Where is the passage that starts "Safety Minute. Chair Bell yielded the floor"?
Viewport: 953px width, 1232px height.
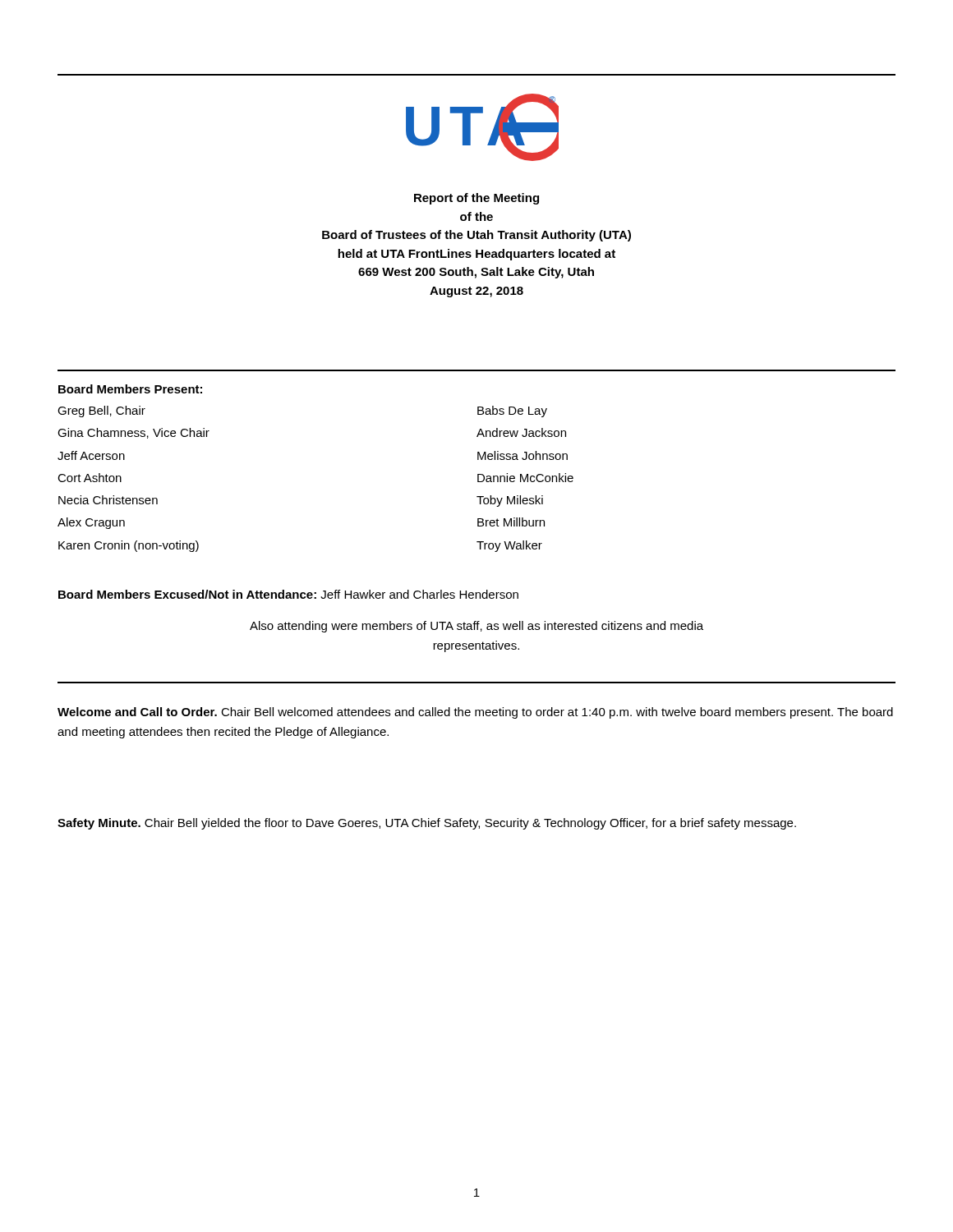pyautogui.click(x=427, y=823)
